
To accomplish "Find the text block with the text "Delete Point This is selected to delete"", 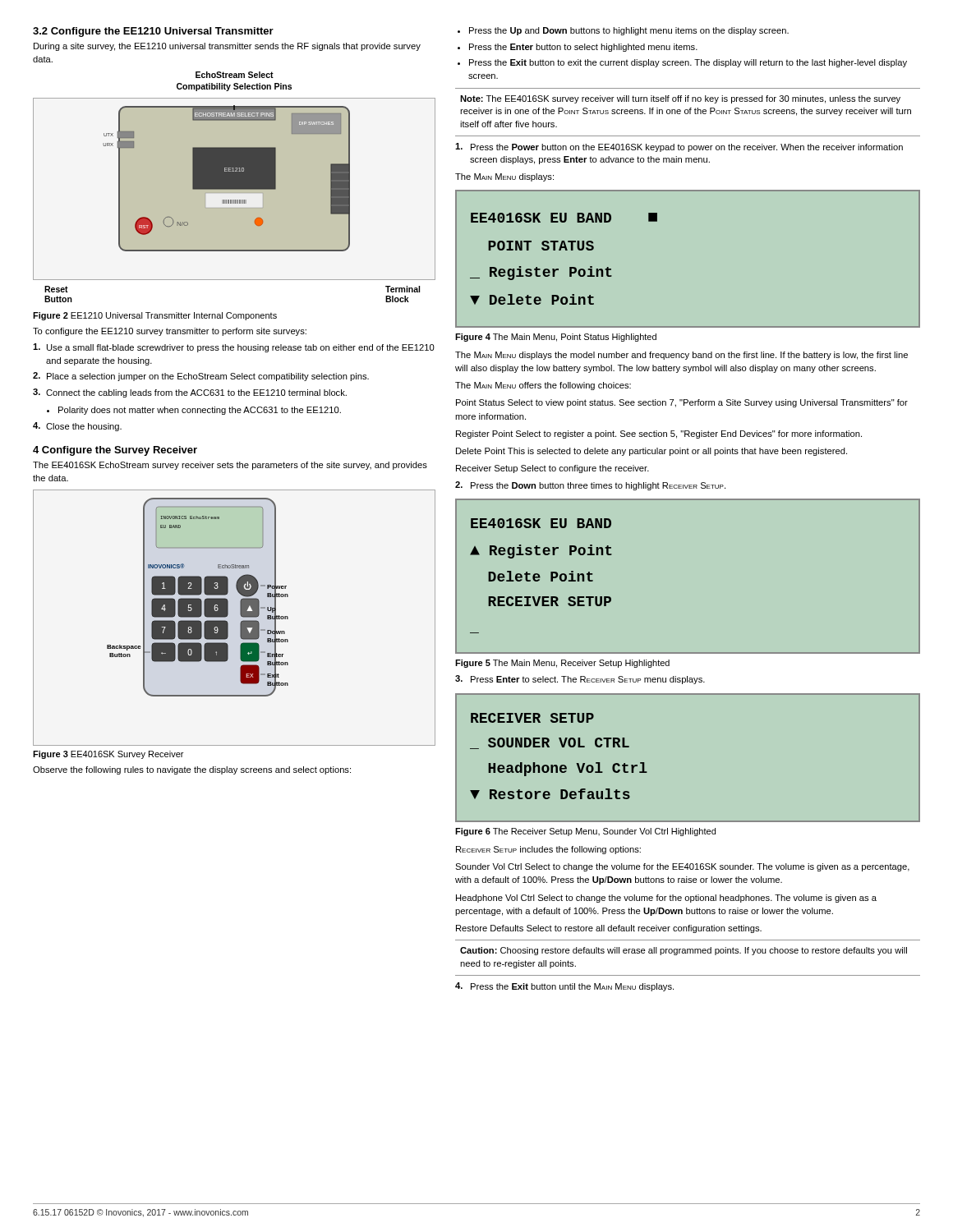I will [688, 451].
